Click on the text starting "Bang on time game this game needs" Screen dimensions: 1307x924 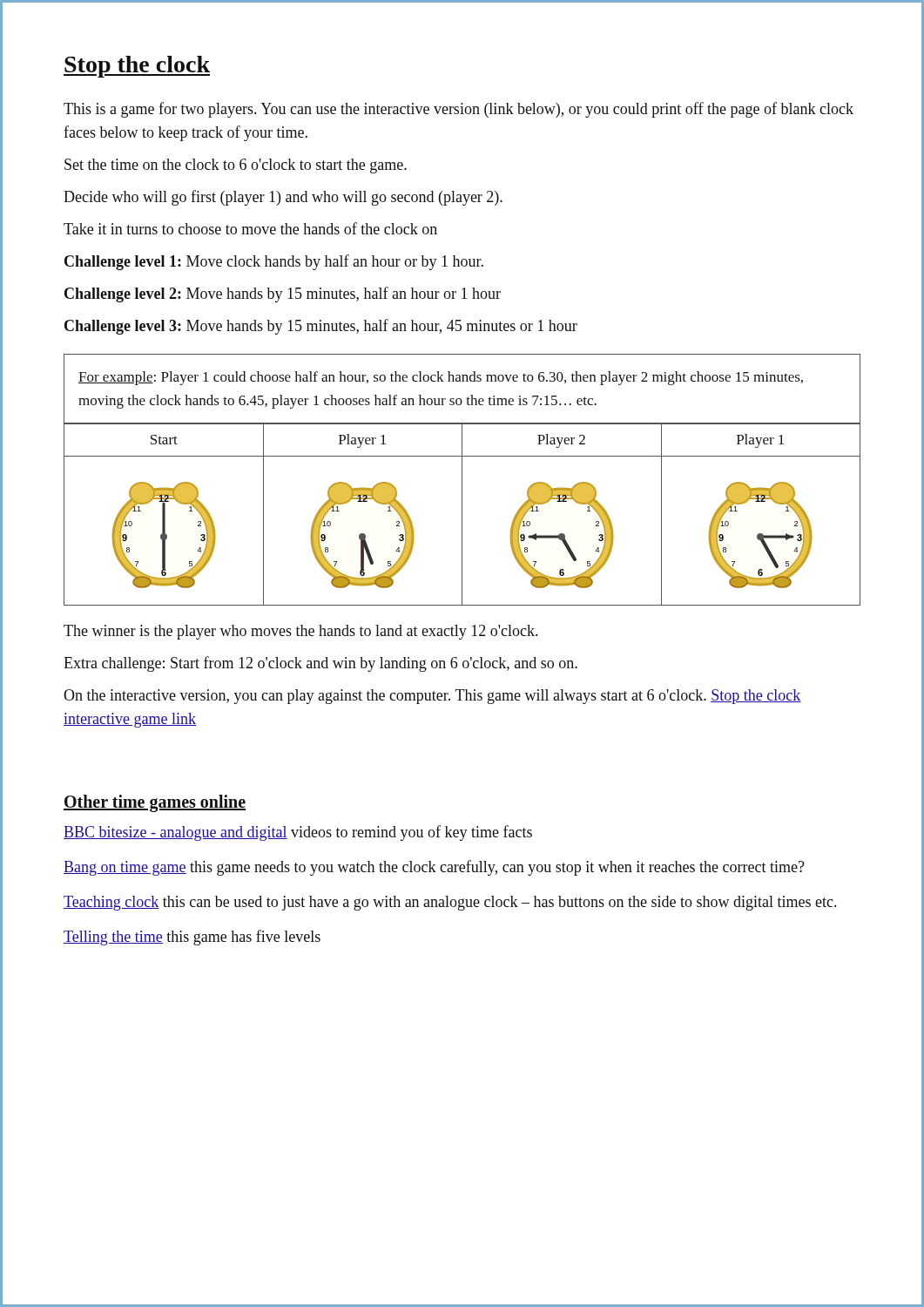point(434,867)
